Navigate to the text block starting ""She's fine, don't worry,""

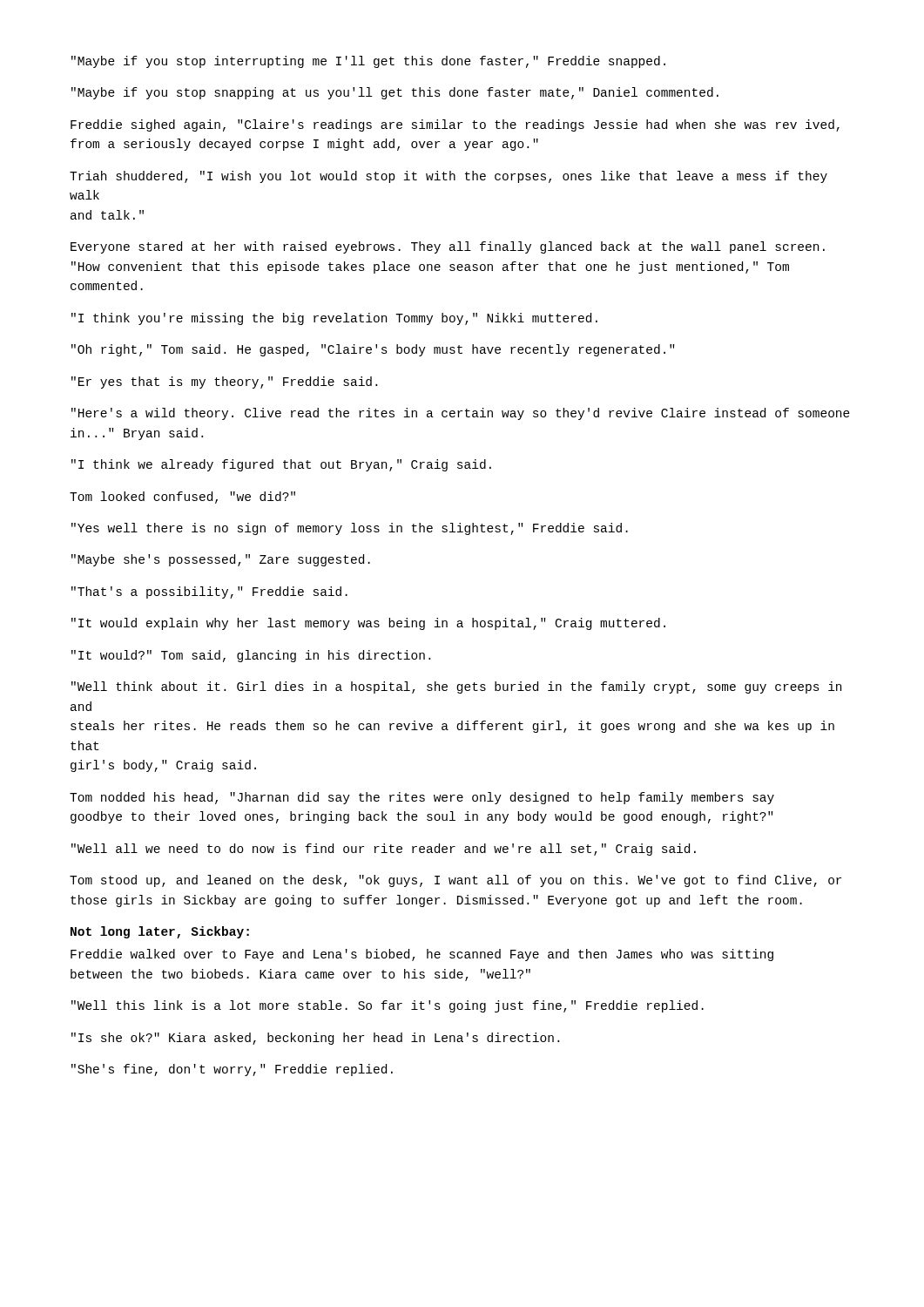pyautogui.click(x=233, y=1070)
